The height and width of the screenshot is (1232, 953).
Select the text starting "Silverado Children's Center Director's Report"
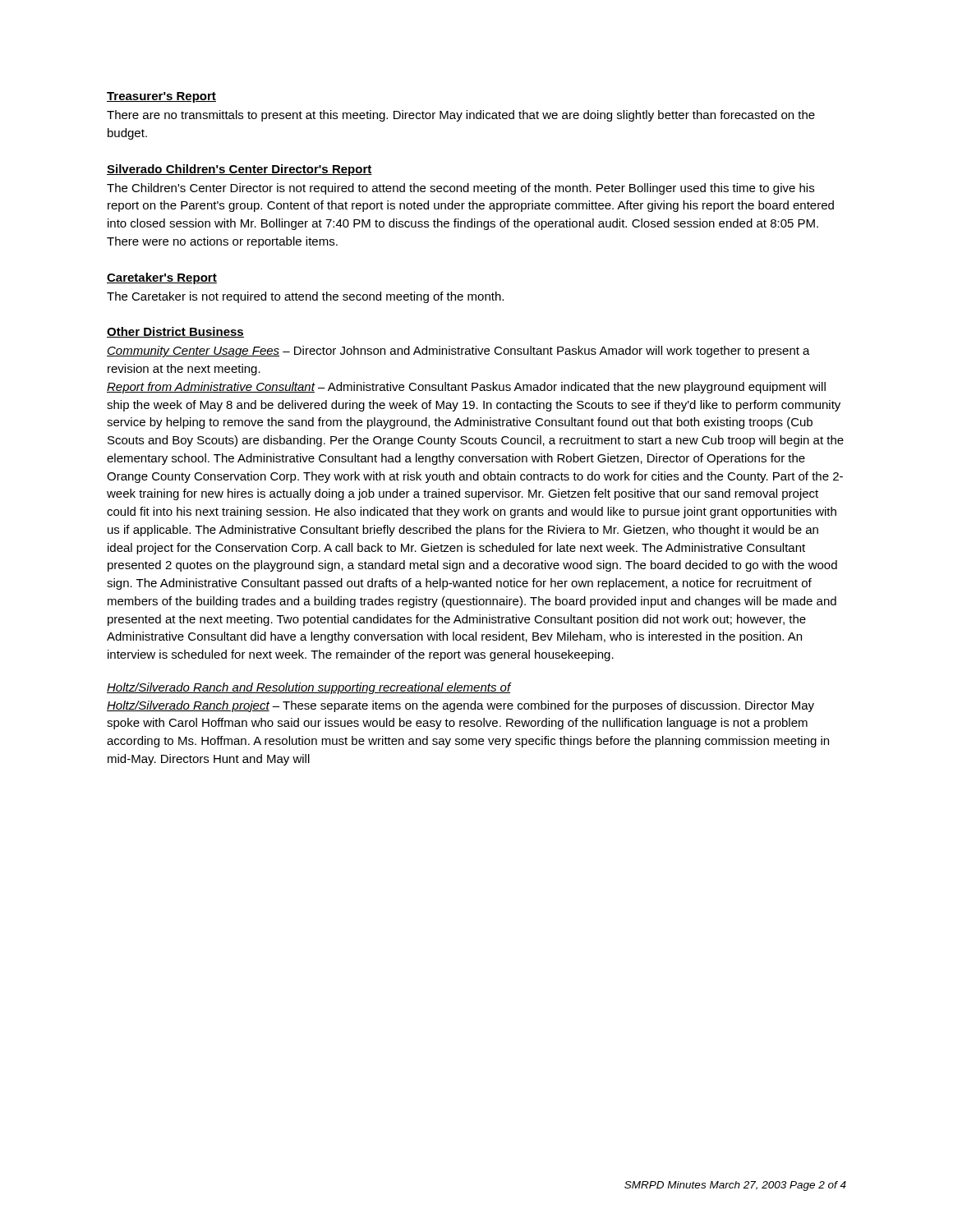pyautogui.click(x=239, y=168)
